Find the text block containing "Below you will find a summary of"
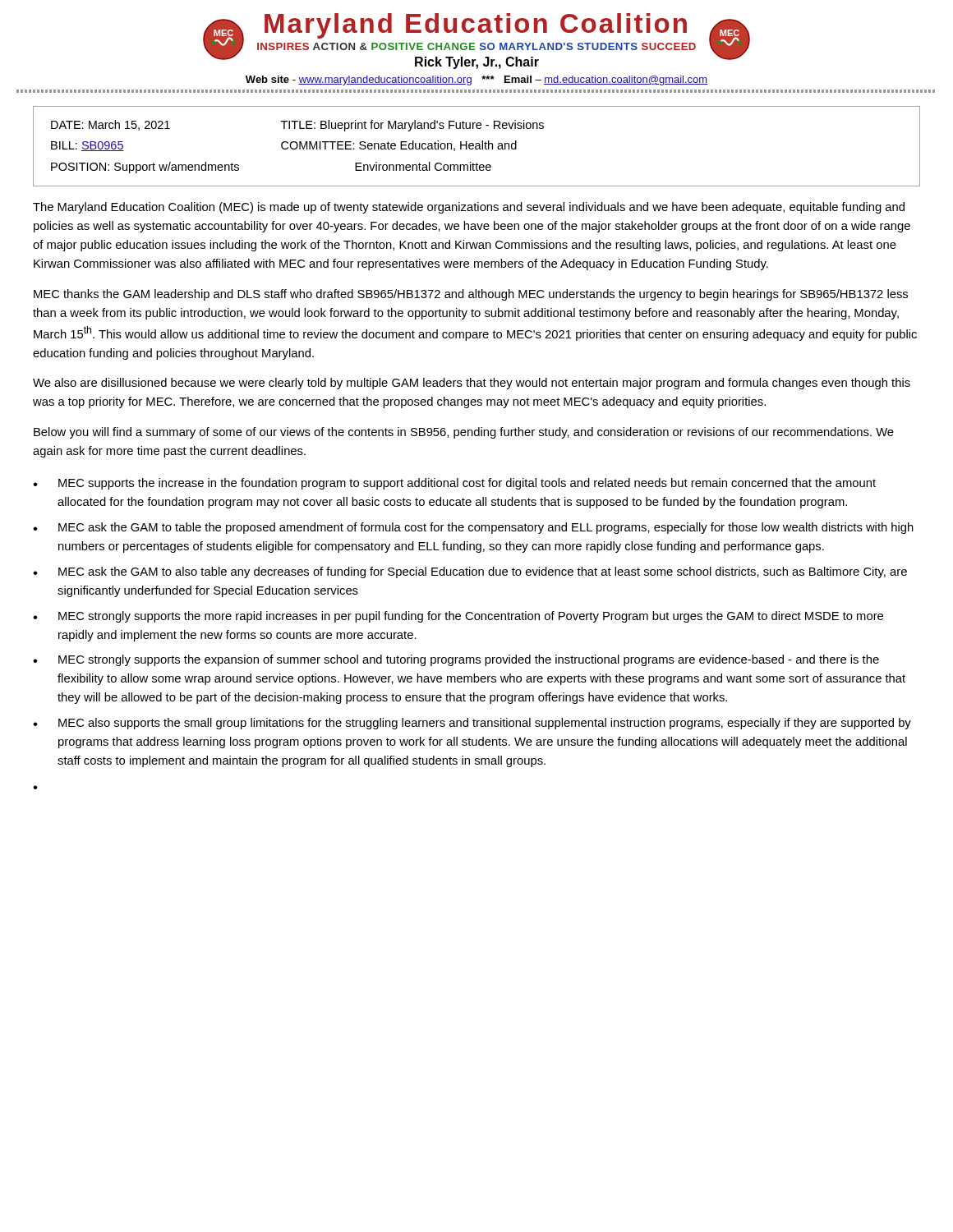The height and width of the screenshot is (1232, 953). [x=463, y=442]
